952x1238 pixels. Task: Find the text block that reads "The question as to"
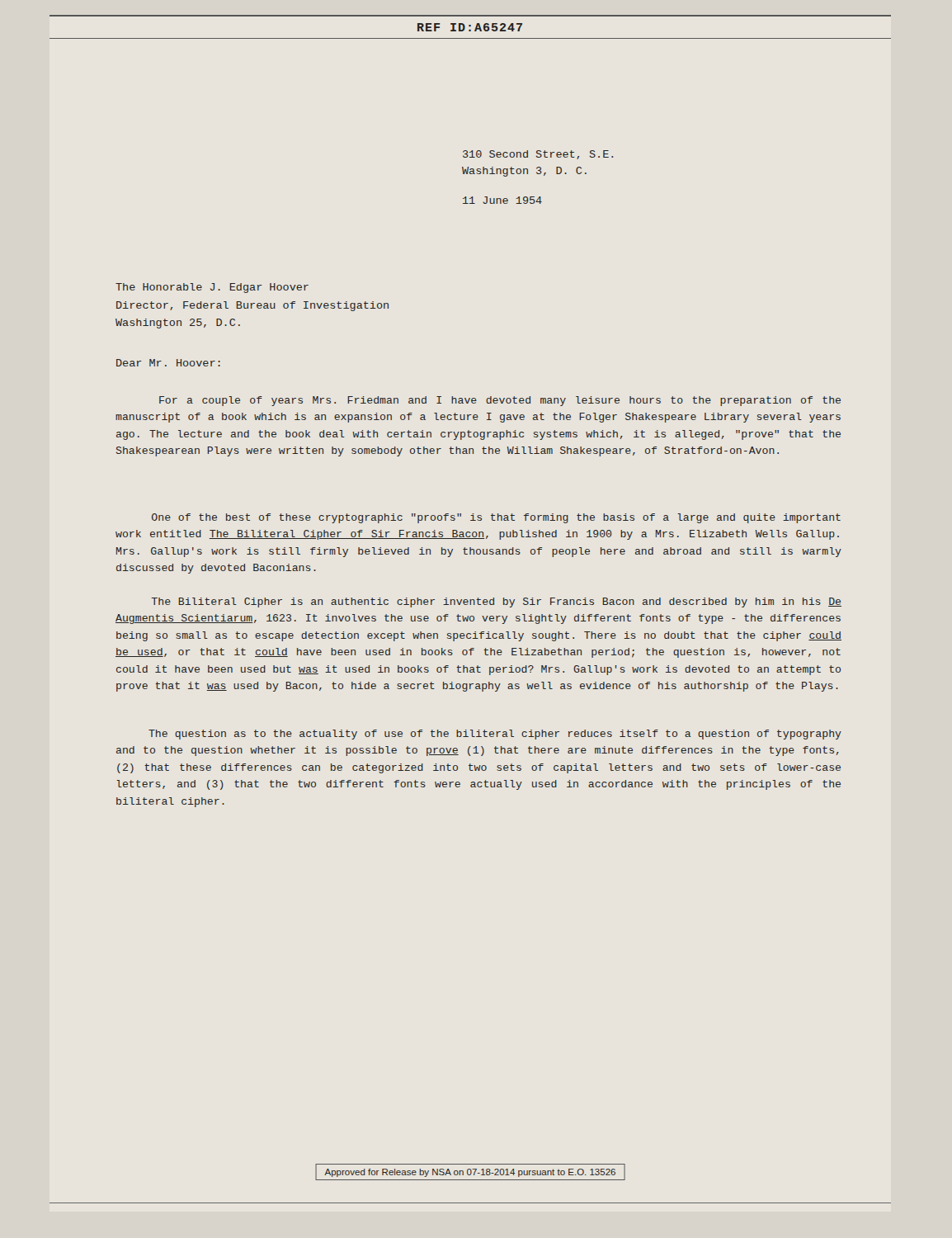(478, 768)
